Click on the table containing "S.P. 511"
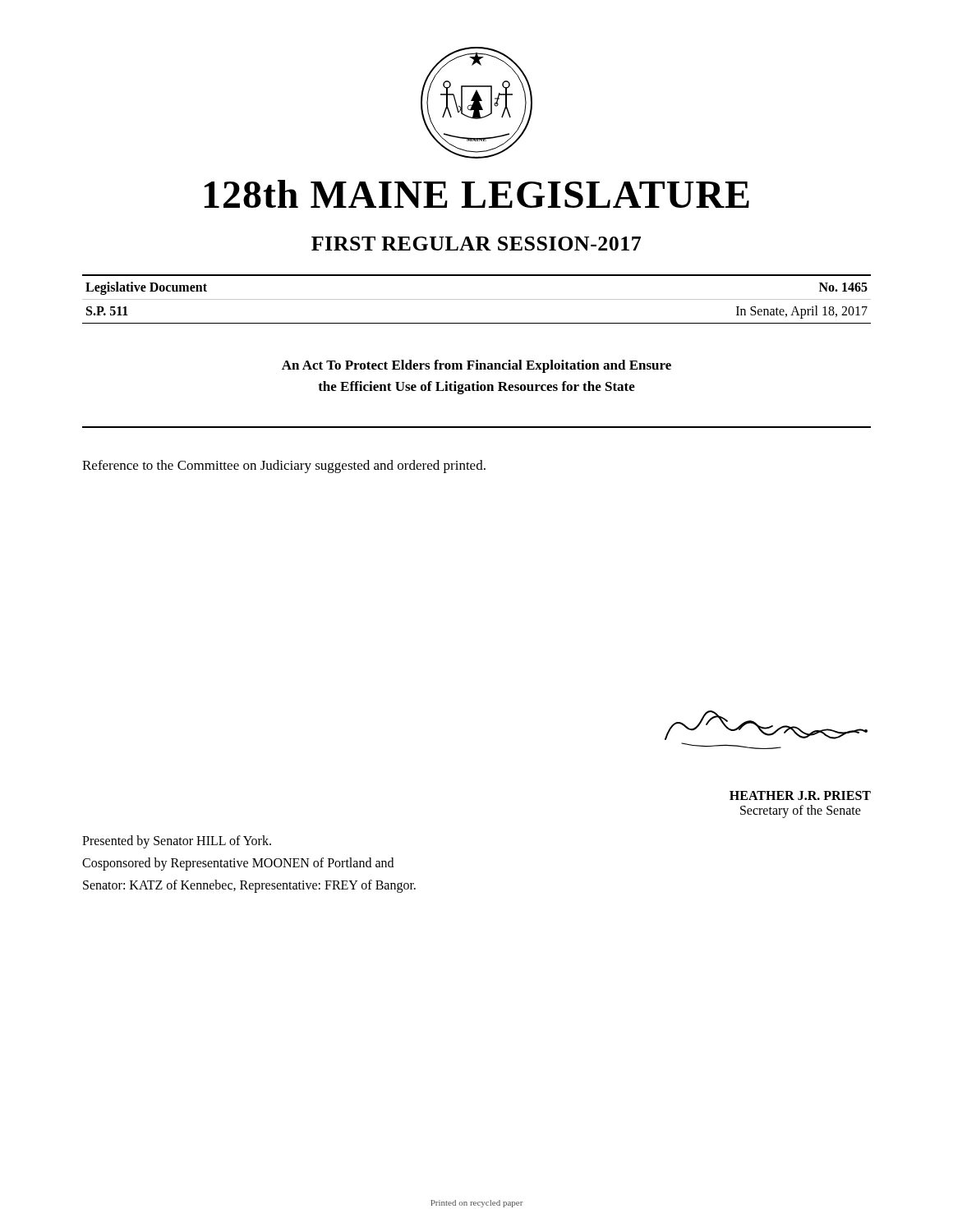 tap(476, 299)
